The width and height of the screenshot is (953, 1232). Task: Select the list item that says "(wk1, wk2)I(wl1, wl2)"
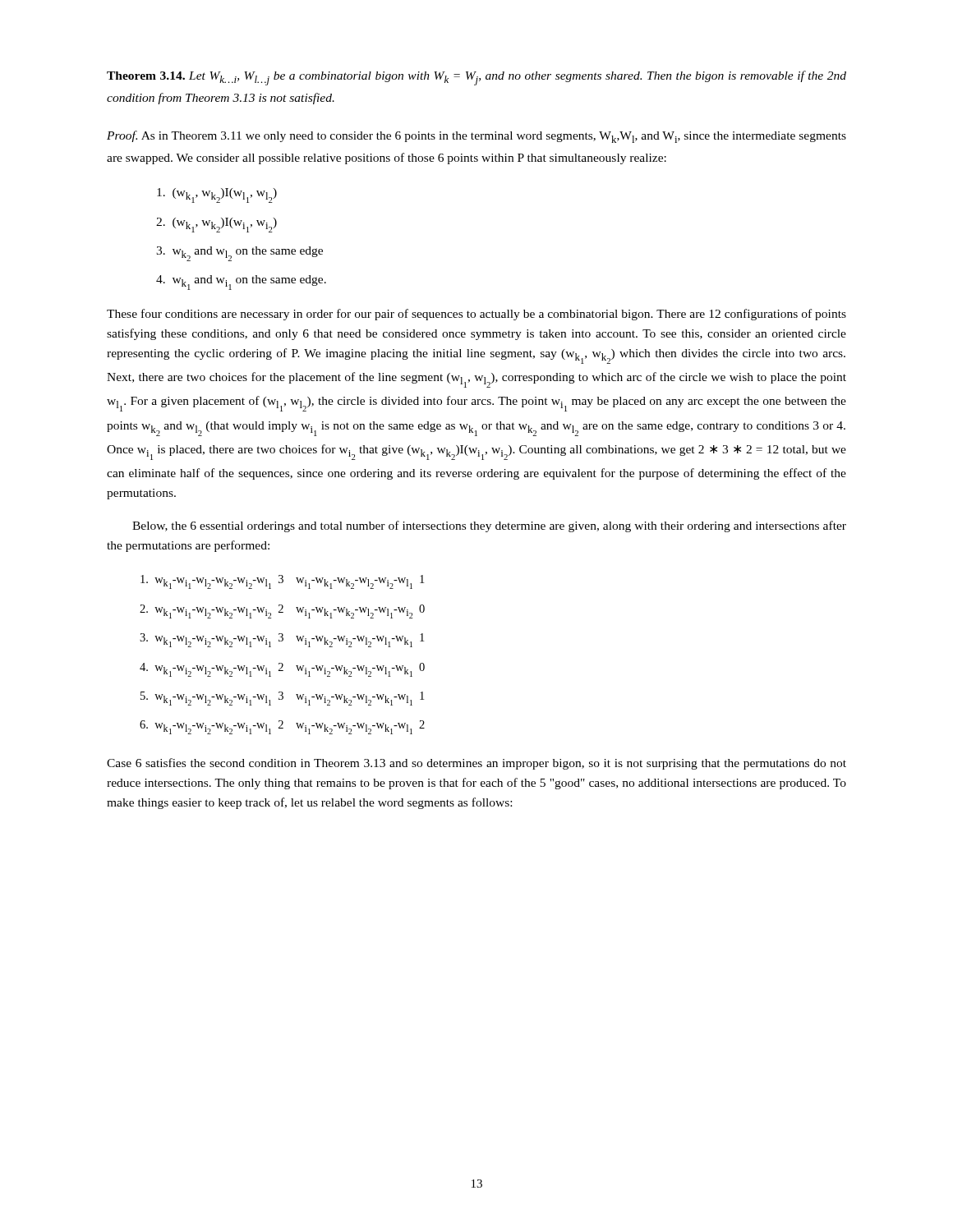tap(217, 195)
